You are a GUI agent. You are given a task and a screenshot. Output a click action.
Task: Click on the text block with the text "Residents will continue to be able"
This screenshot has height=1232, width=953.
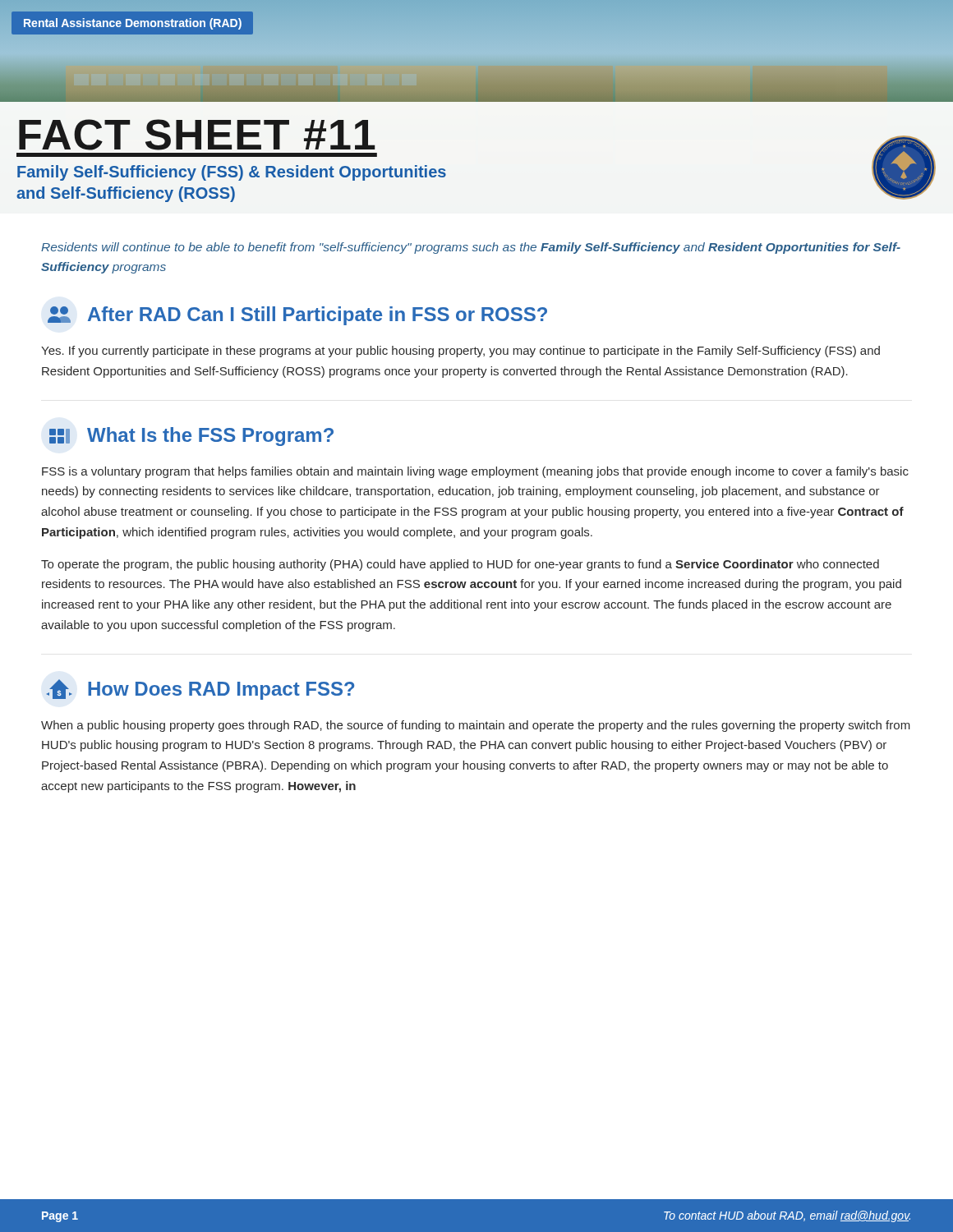(x=471, y=257)
